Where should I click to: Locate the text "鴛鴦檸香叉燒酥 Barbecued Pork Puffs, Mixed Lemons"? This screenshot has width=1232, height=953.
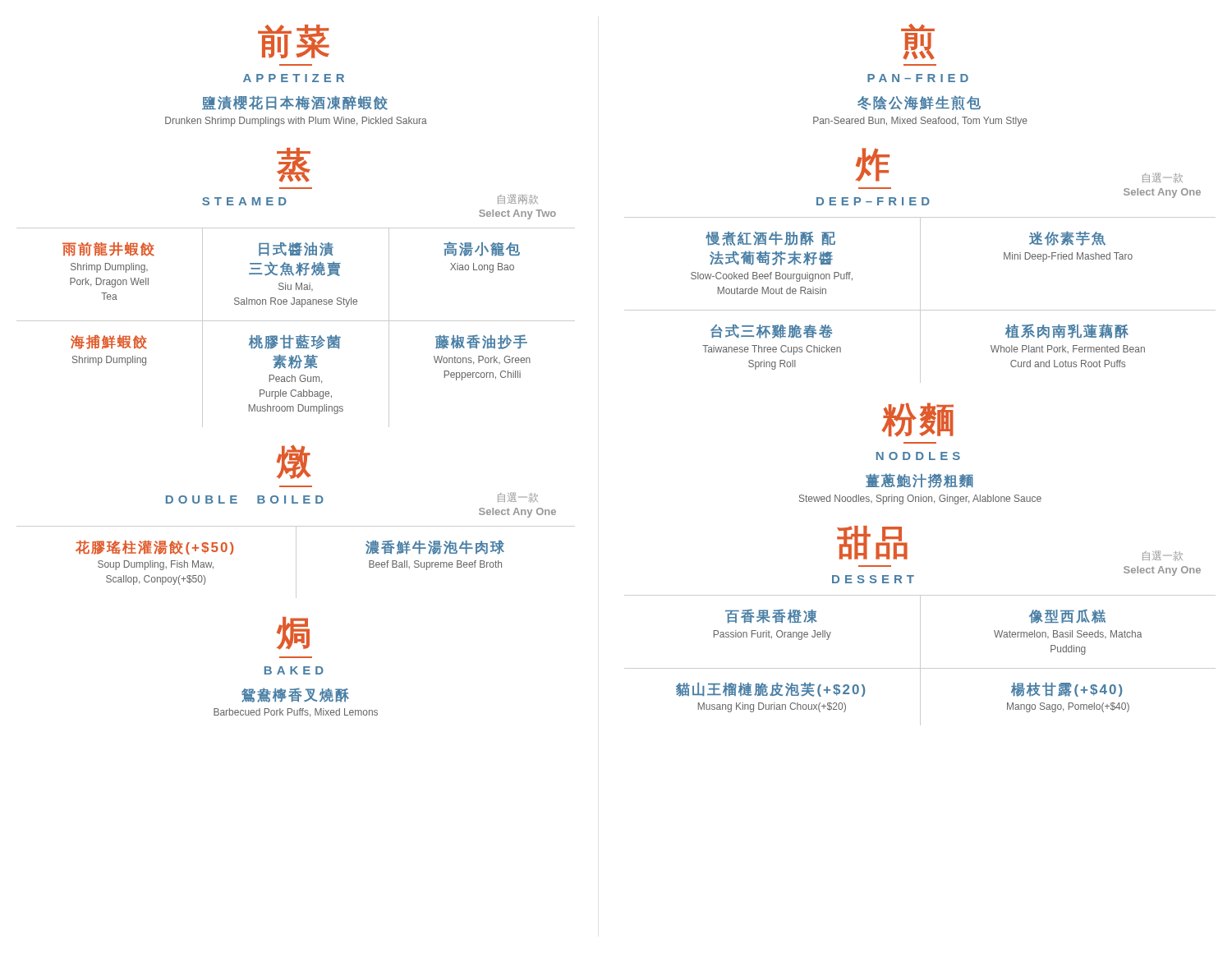[296, 703]
